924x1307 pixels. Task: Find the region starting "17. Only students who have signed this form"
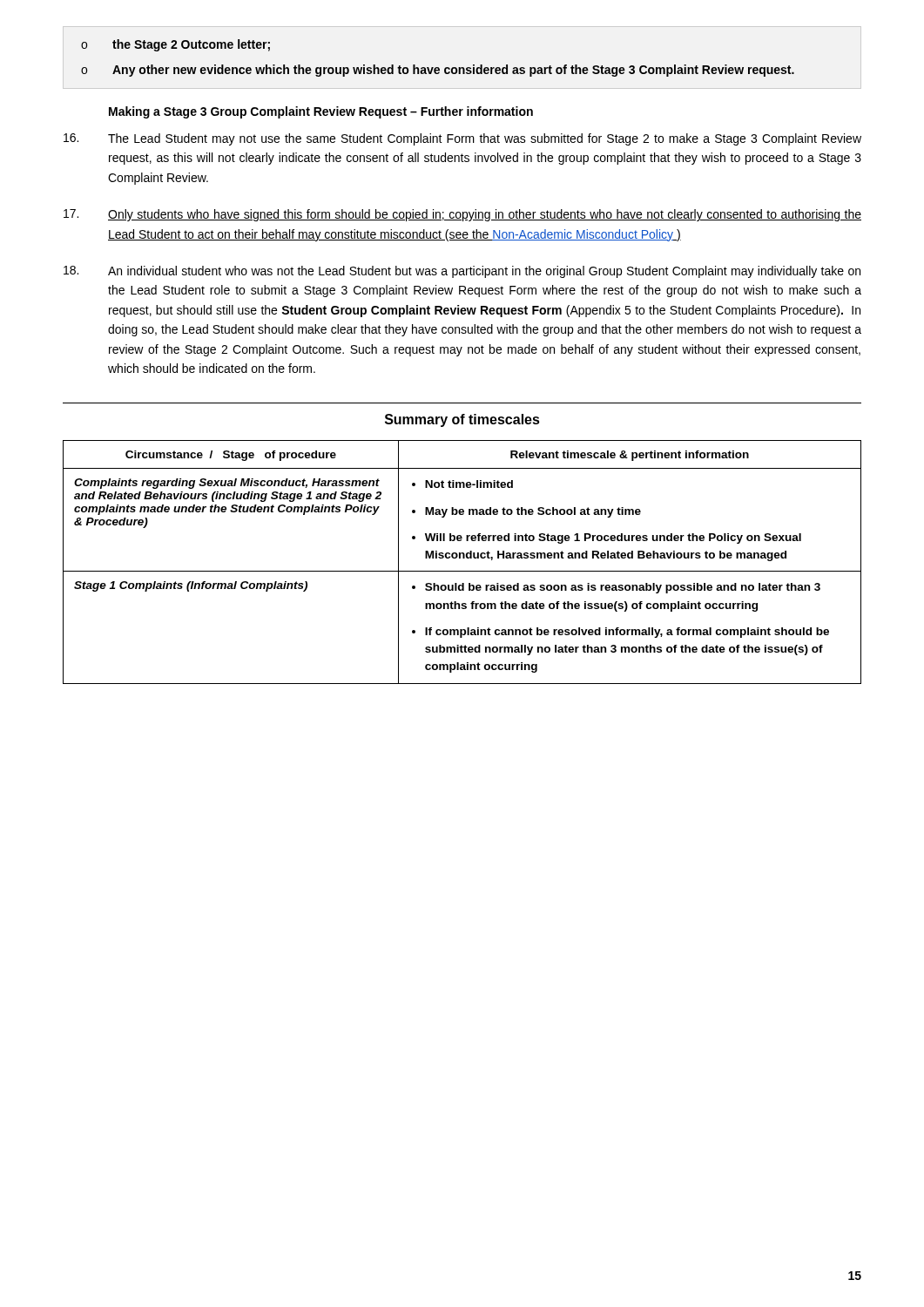pos(462,224)
